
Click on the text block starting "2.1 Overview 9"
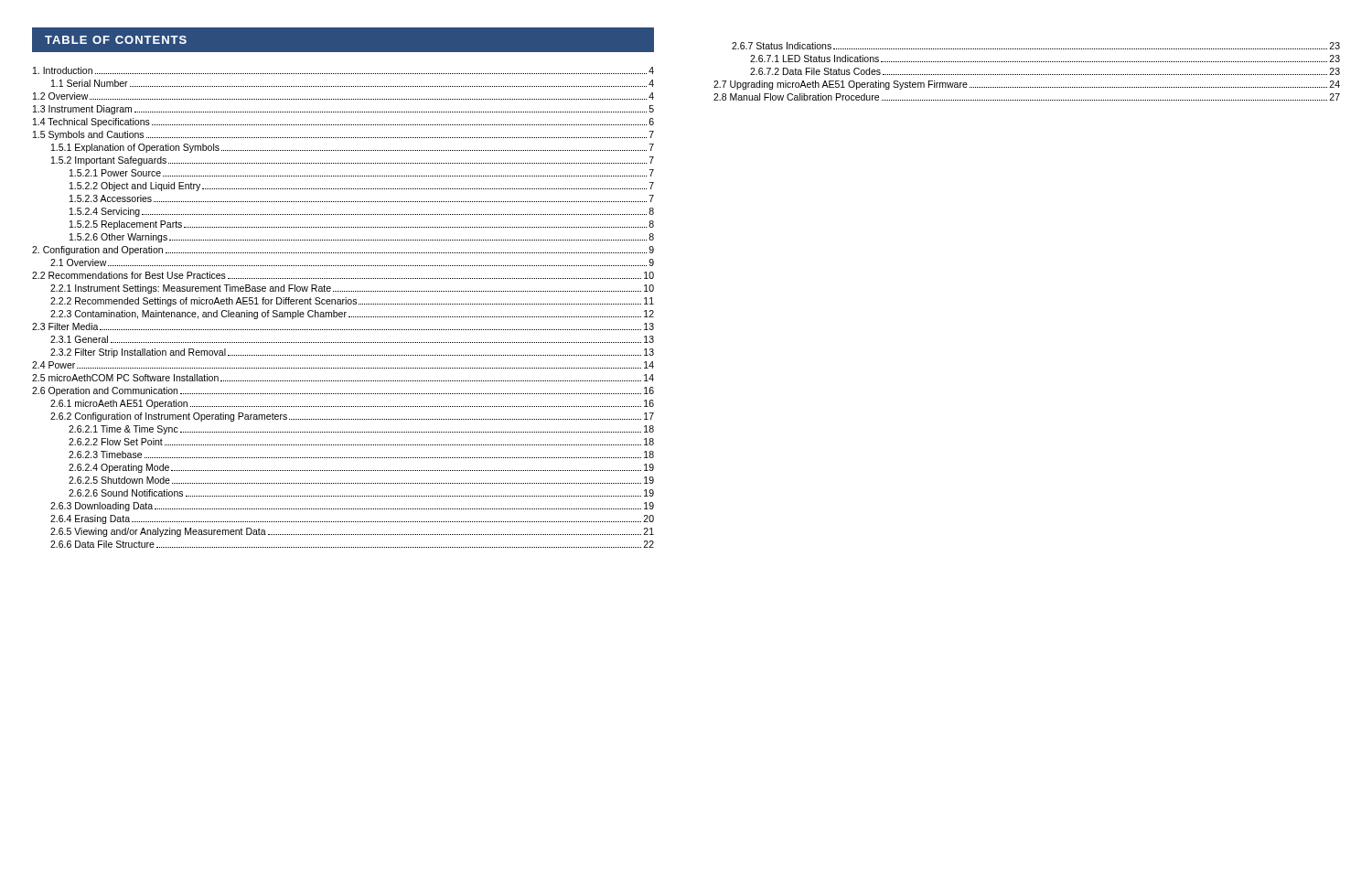point(343,262)
